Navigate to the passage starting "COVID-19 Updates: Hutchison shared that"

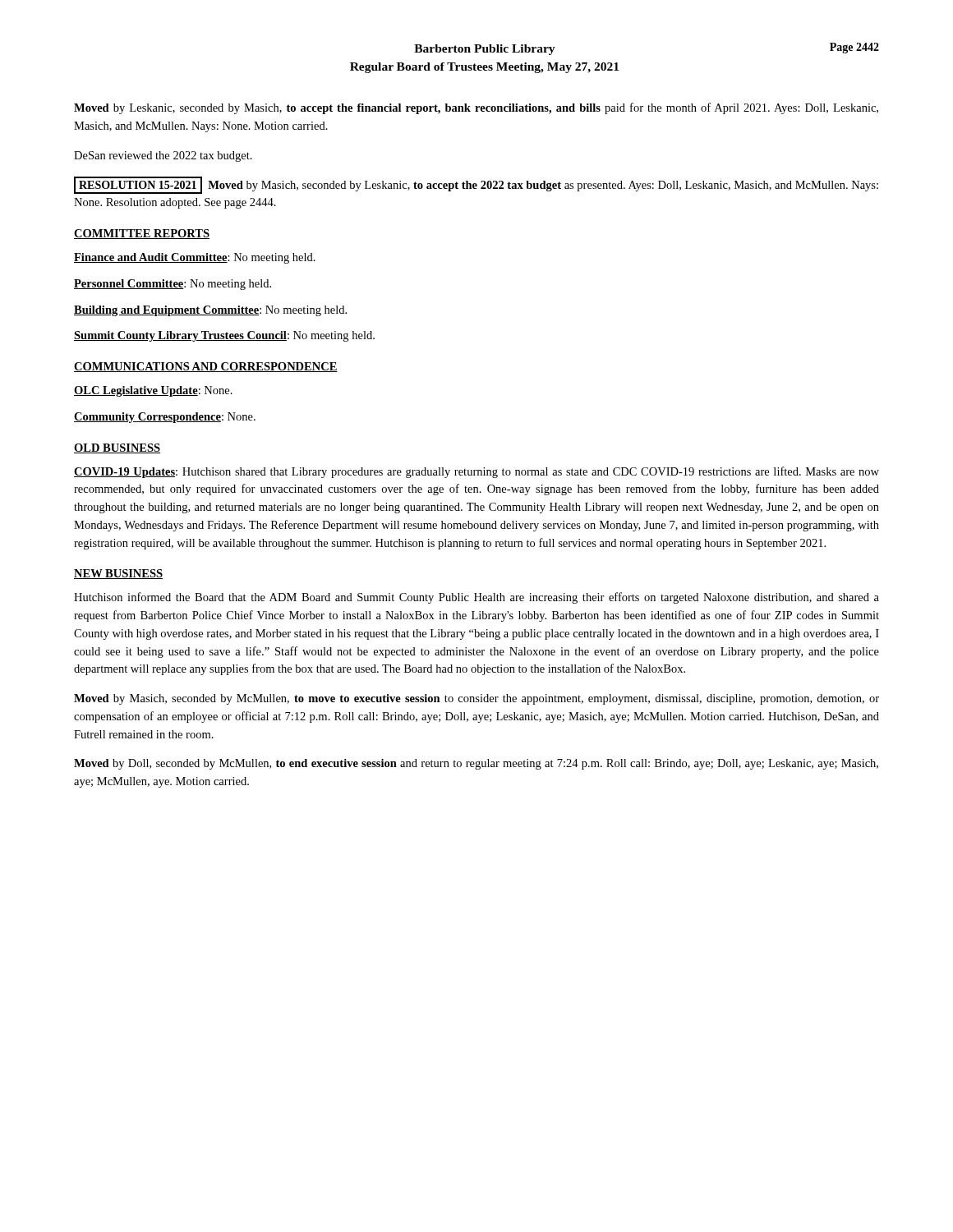point(476,507)
